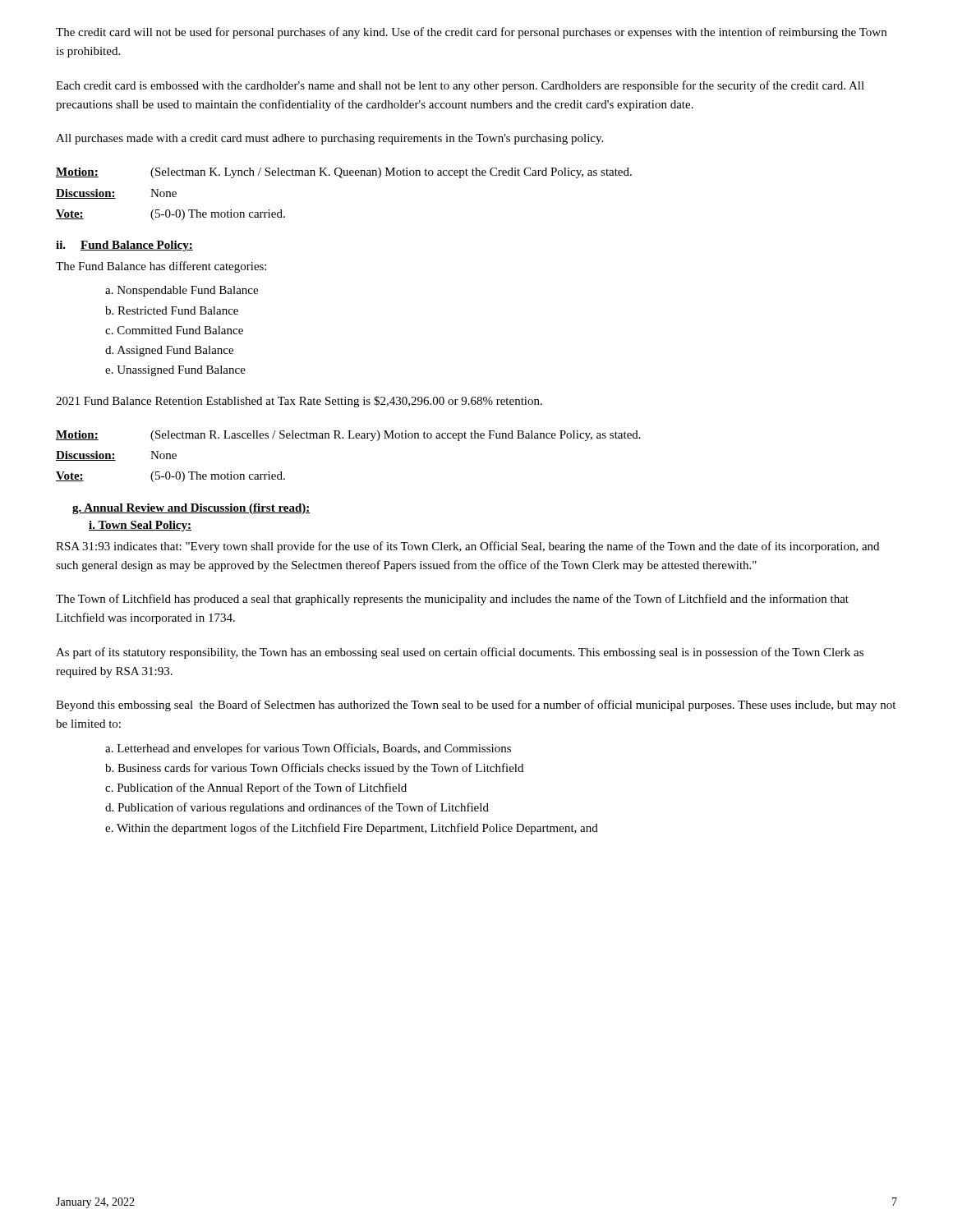The image size is (953, 1232).
Task: Find the passage starting "The credit card will not be"
Action: pyautogui.click(x=471, y=42)
